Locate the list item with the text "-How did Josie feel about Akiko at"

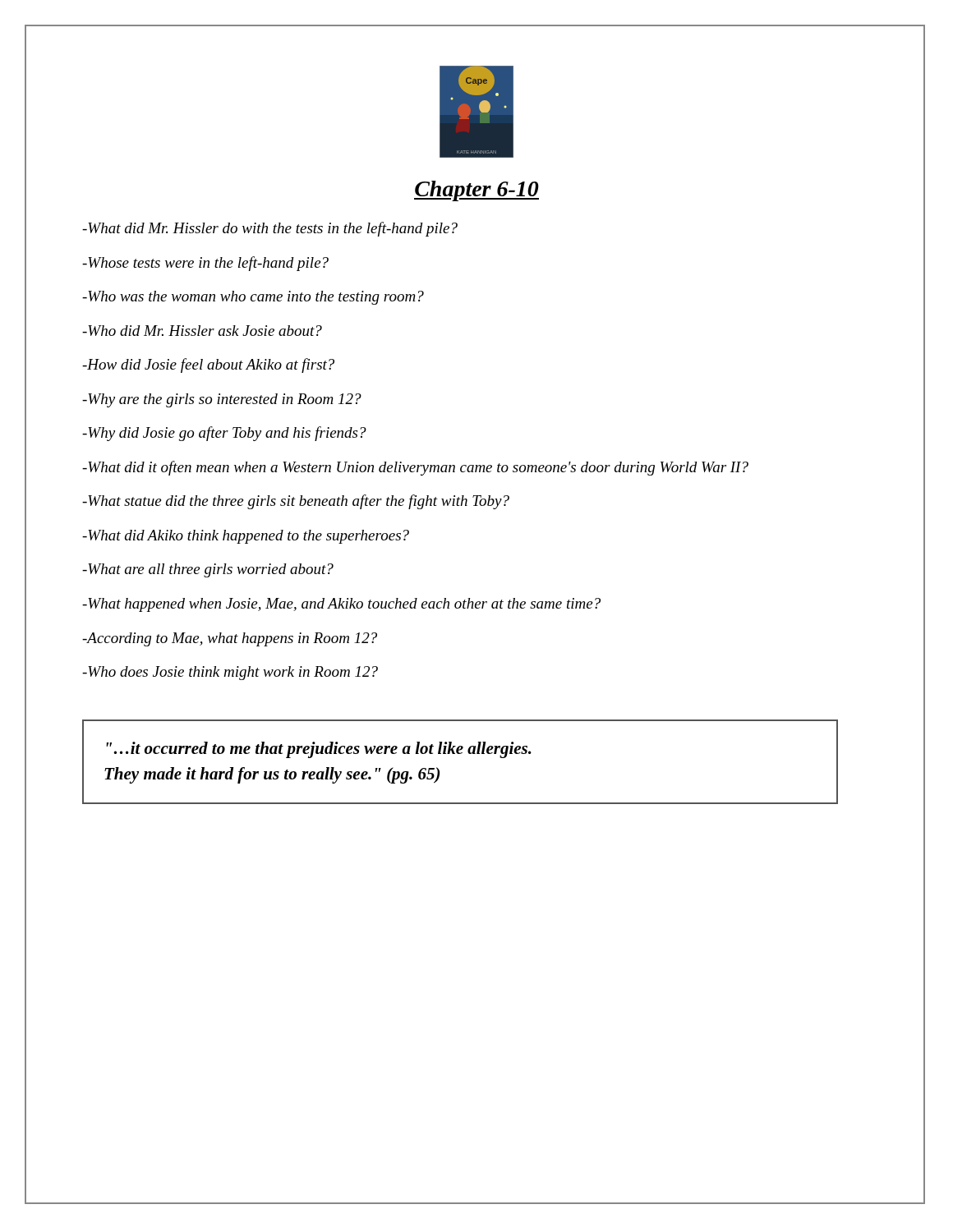pyautogui.click(x=208, y=364)
